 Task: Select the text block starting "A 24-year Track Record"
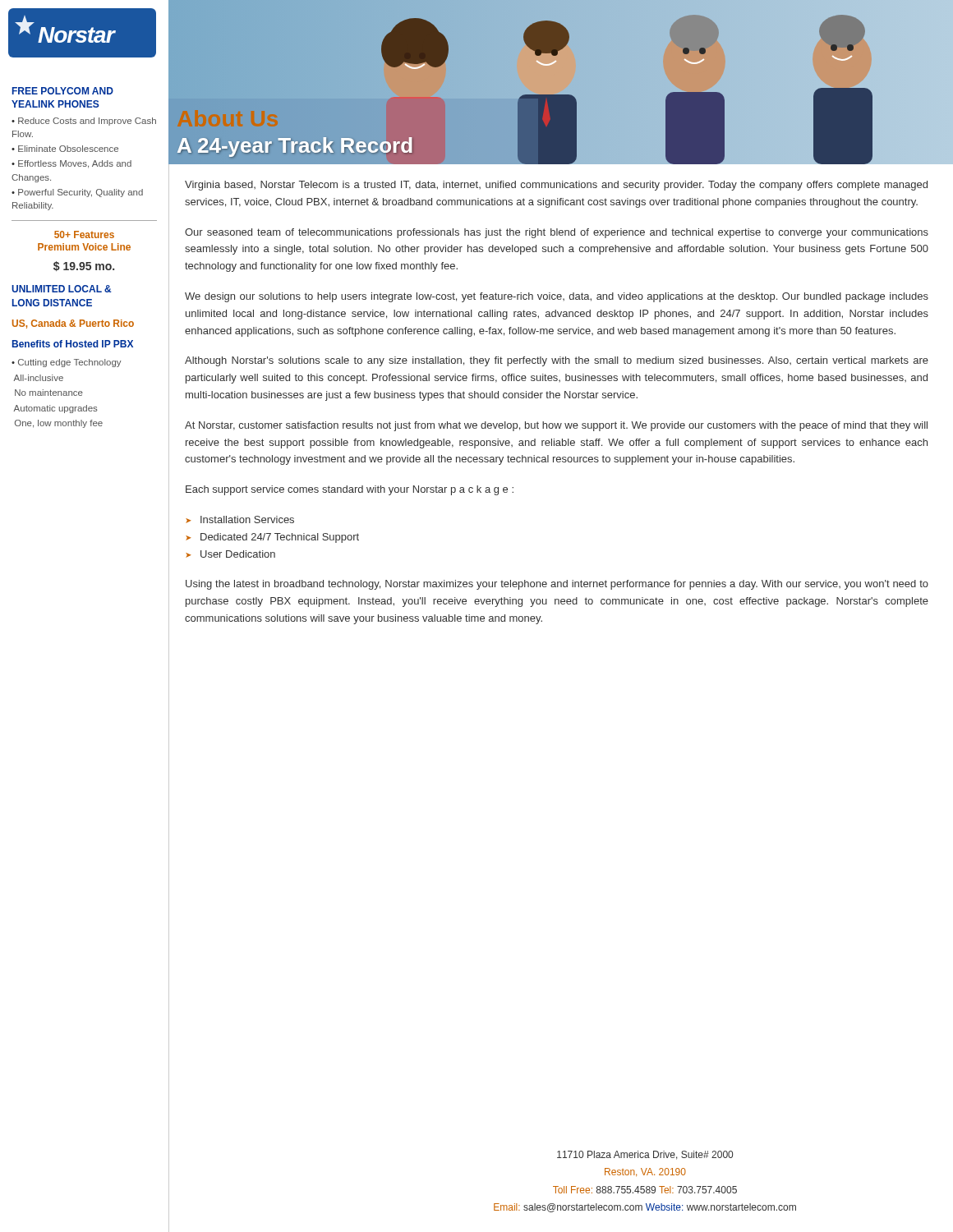click(295, 145)
